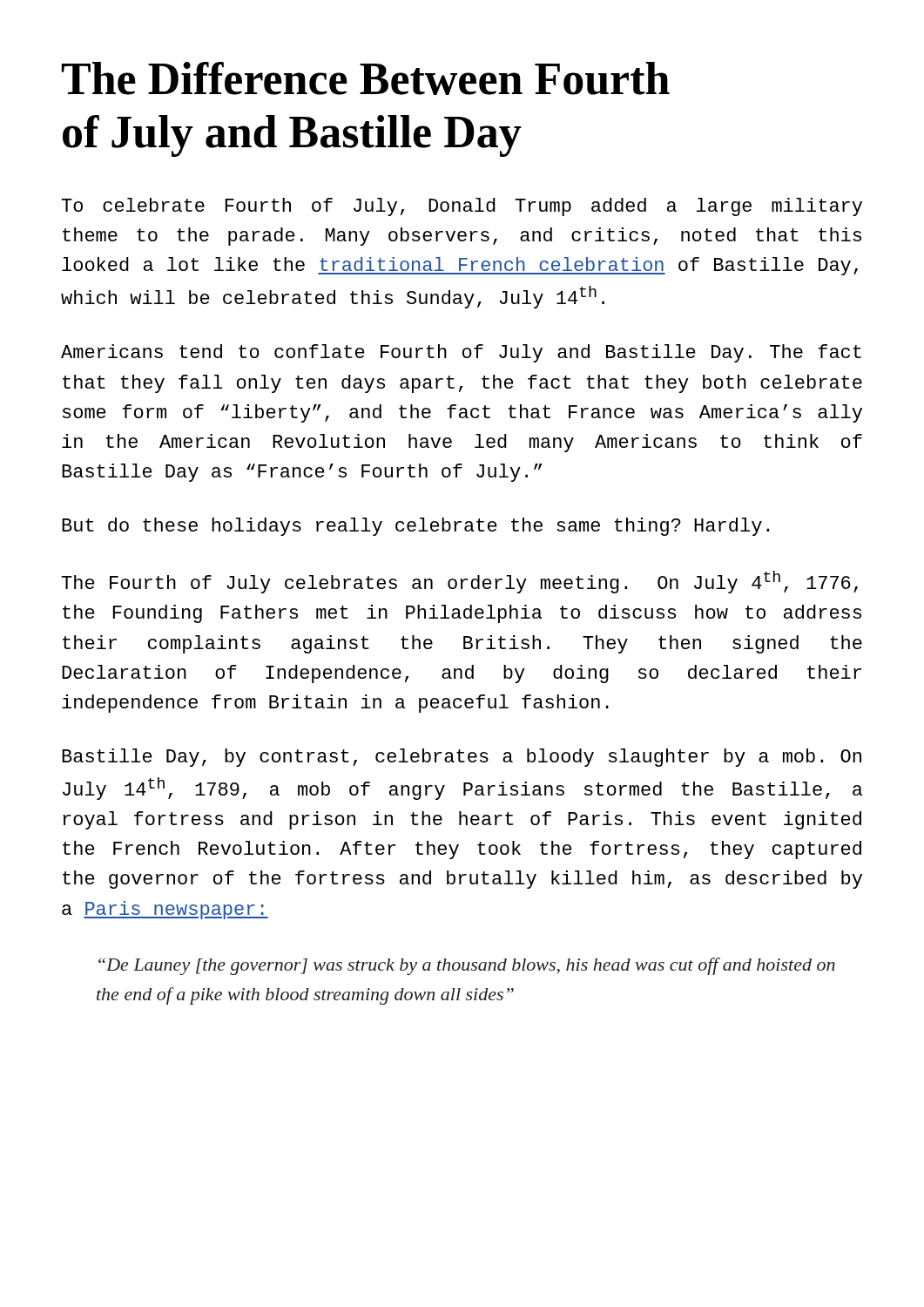Point to the block beginning "The Fourth of July celebrates an"
This screenshot has height=1307, width=924.
[x=462, y=642]
